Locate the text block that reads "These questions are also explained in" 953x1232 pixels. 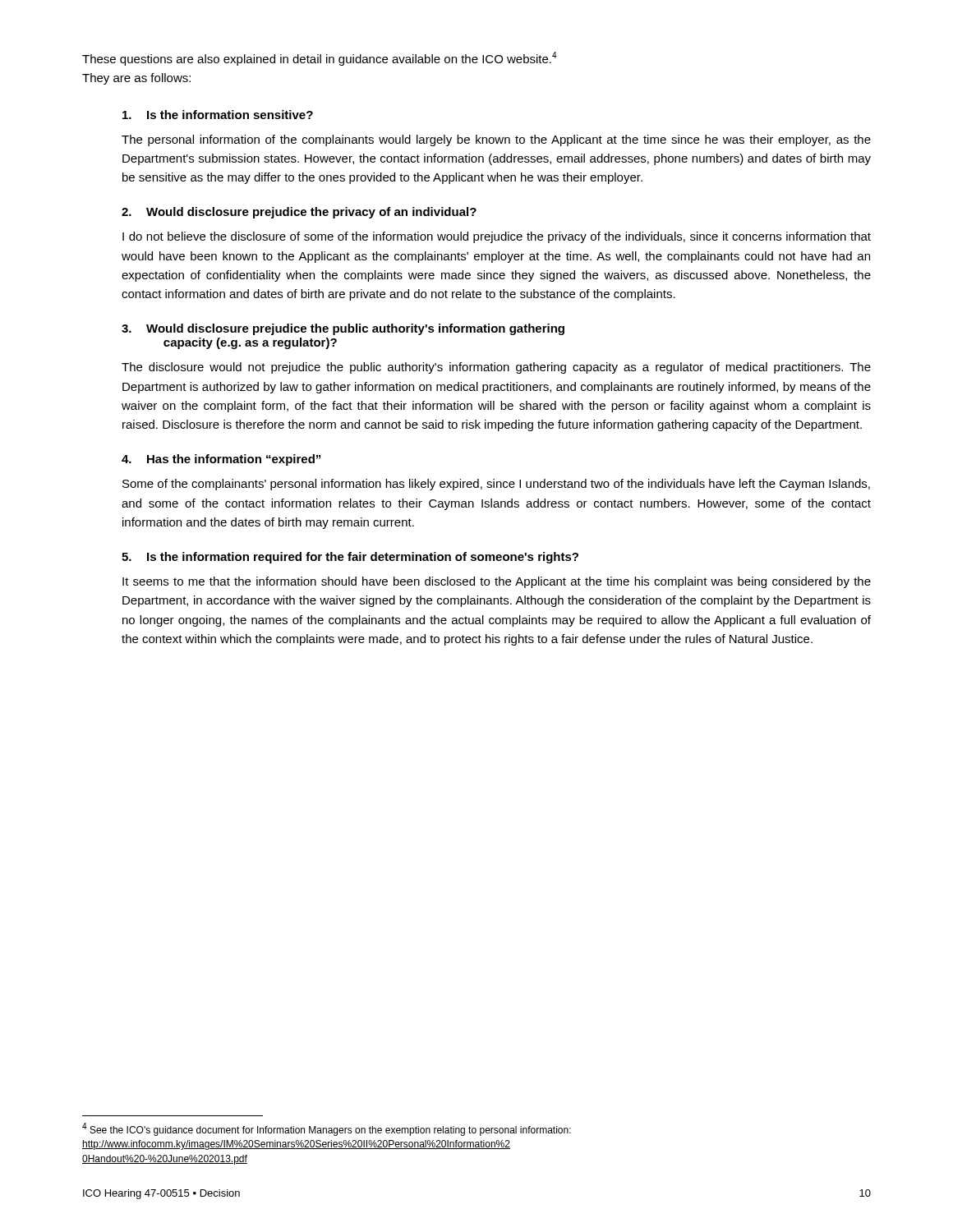click(319, 68)
